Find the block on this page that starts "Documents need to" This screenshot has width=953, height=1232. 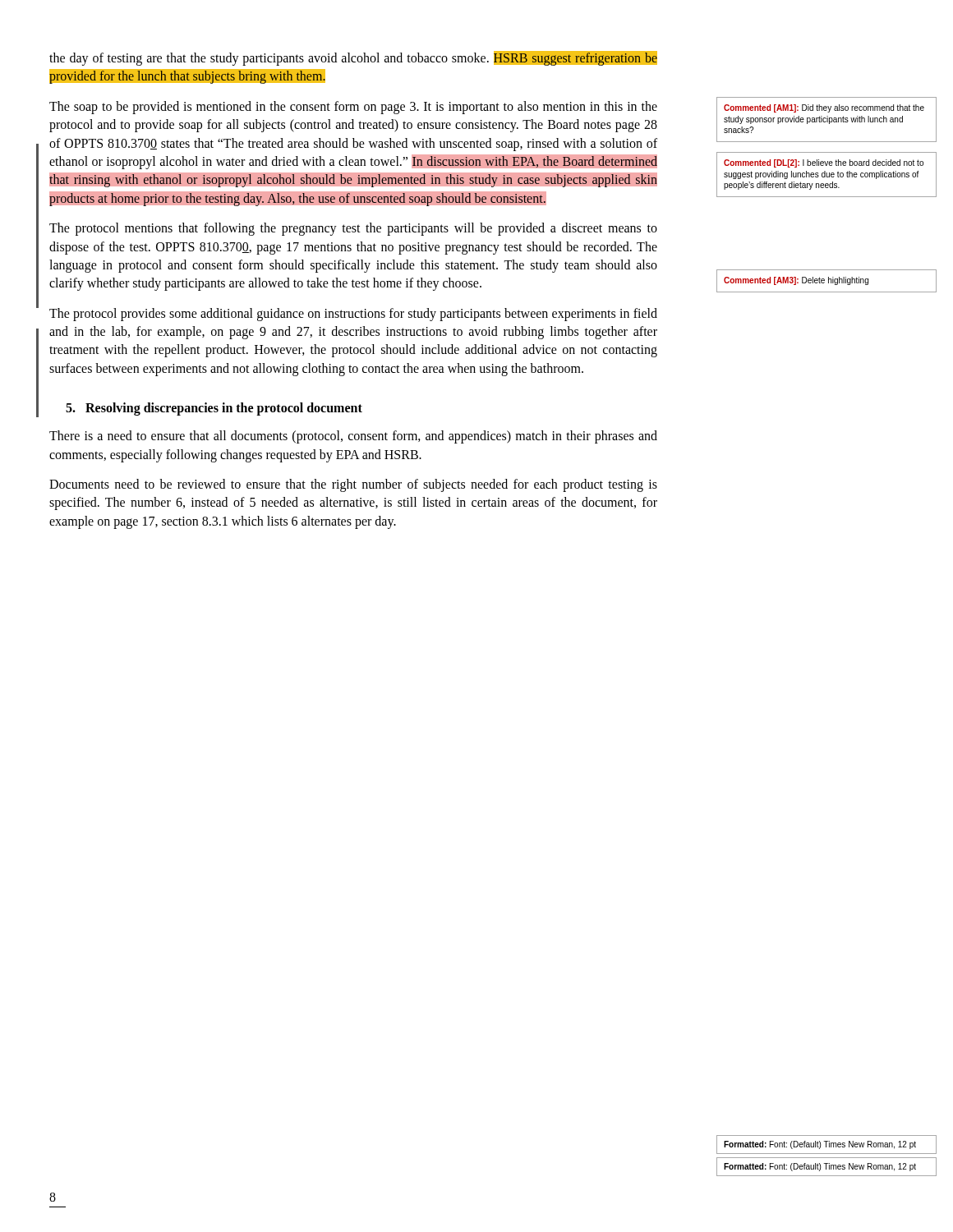353,503
